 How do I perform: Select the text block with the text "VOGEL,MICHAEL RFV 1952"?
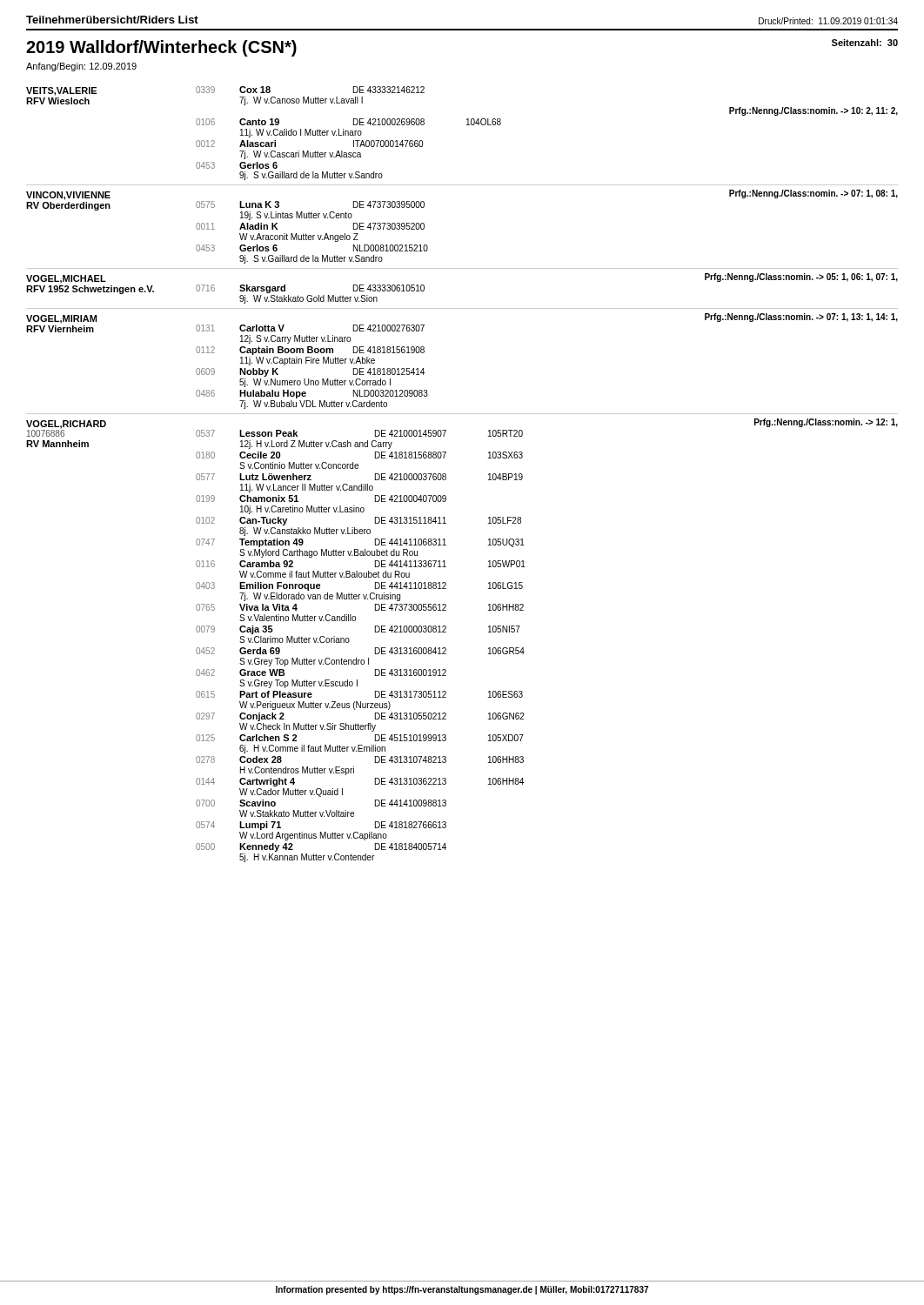[90, 288]
